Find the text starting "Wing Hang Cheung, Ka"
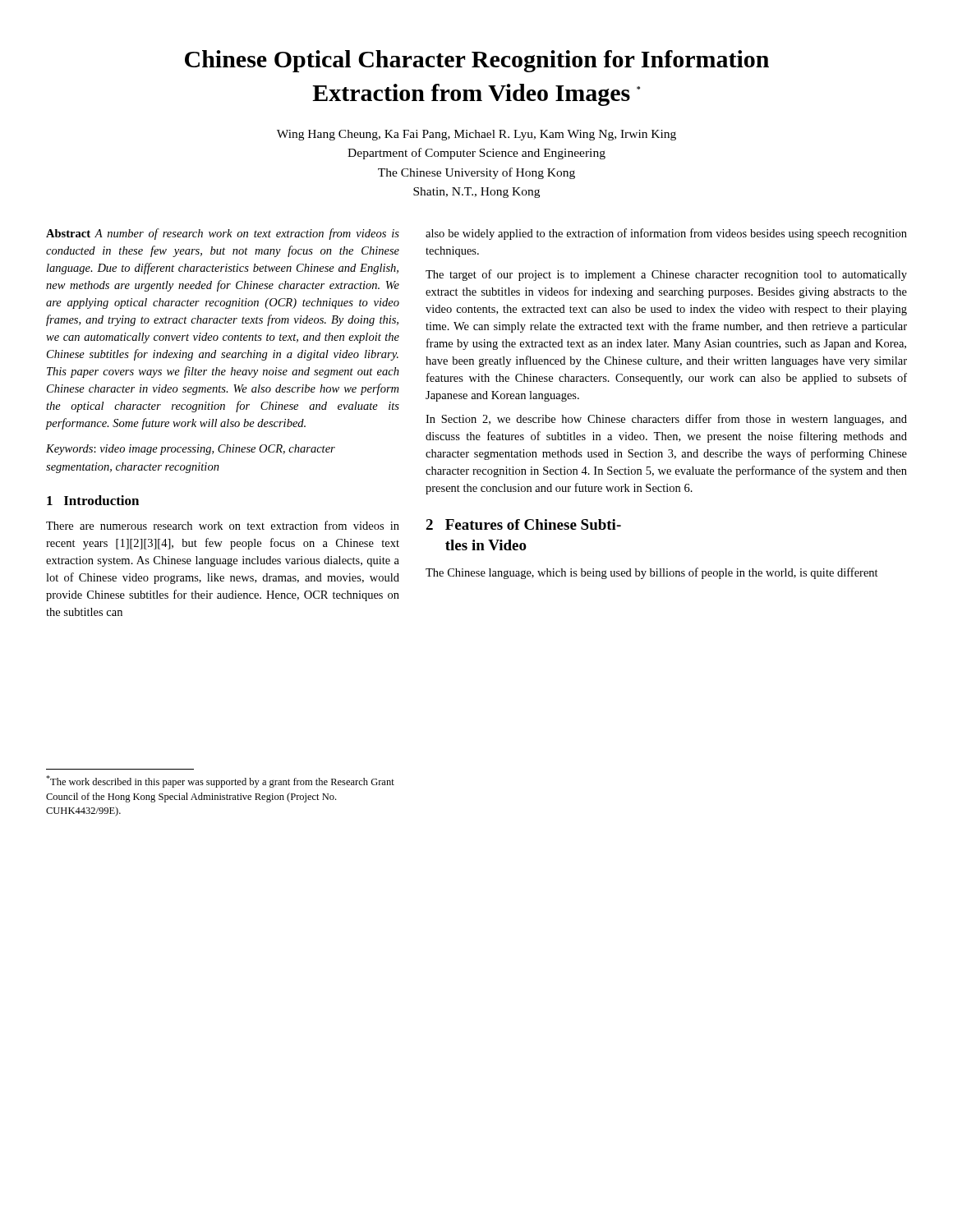This screenshot has width=953, height=1232. click(x=476, y=162)
